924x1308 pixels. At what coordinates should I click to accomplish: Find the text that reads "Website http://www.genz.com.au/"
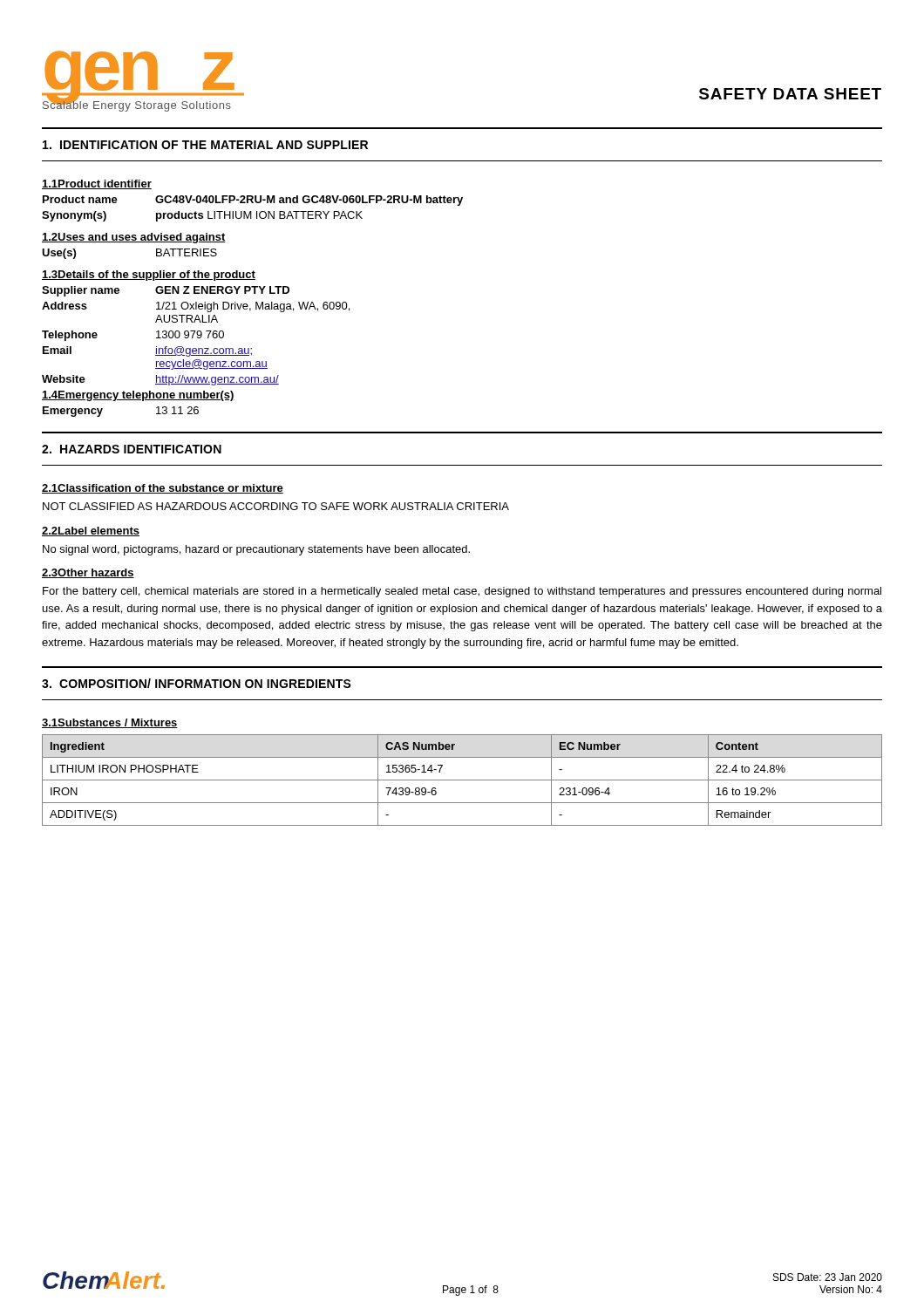[x=160, y=379]
